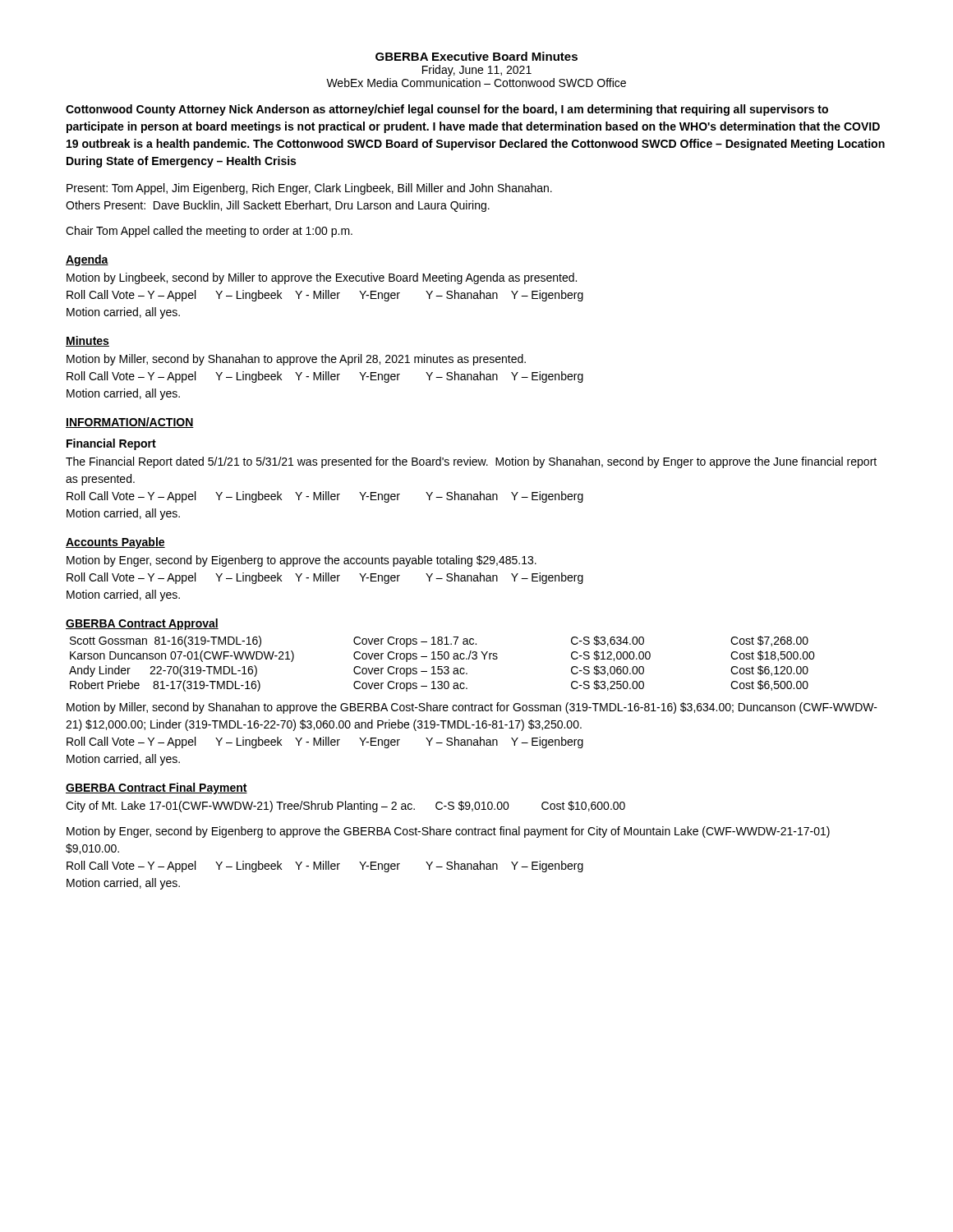Click on the text block that reads "Cottonwood County Attorney Nick Anderson as attorney/chief"
953x1232 pixels.
475,135
